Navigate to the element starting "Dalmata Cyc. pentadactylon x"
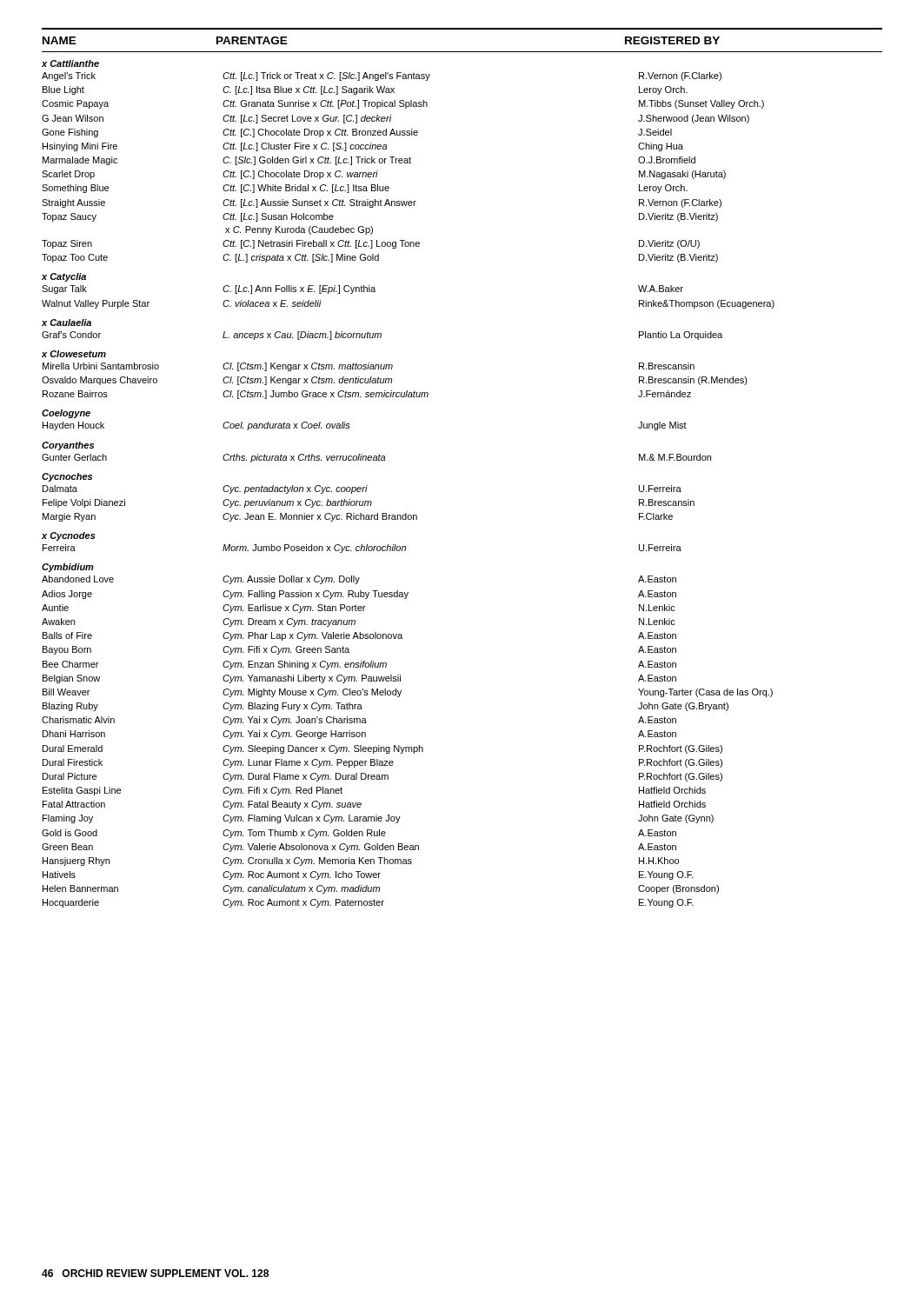The width and height of the screenshot is (924, 1304). click(362, 489)
